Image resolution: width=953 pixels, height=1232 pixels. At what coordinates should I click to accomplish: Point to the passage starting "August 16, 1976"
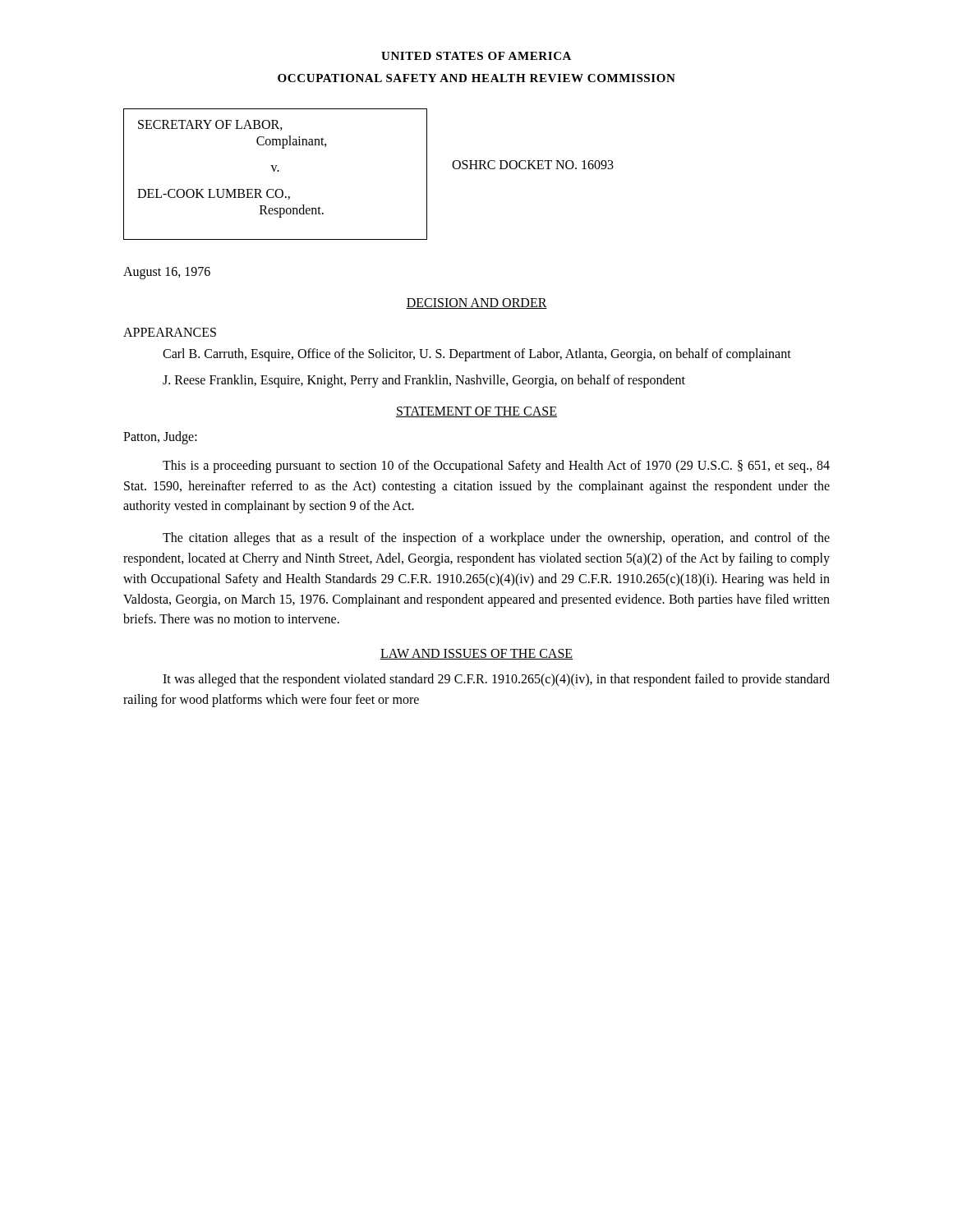click(167, 271)
